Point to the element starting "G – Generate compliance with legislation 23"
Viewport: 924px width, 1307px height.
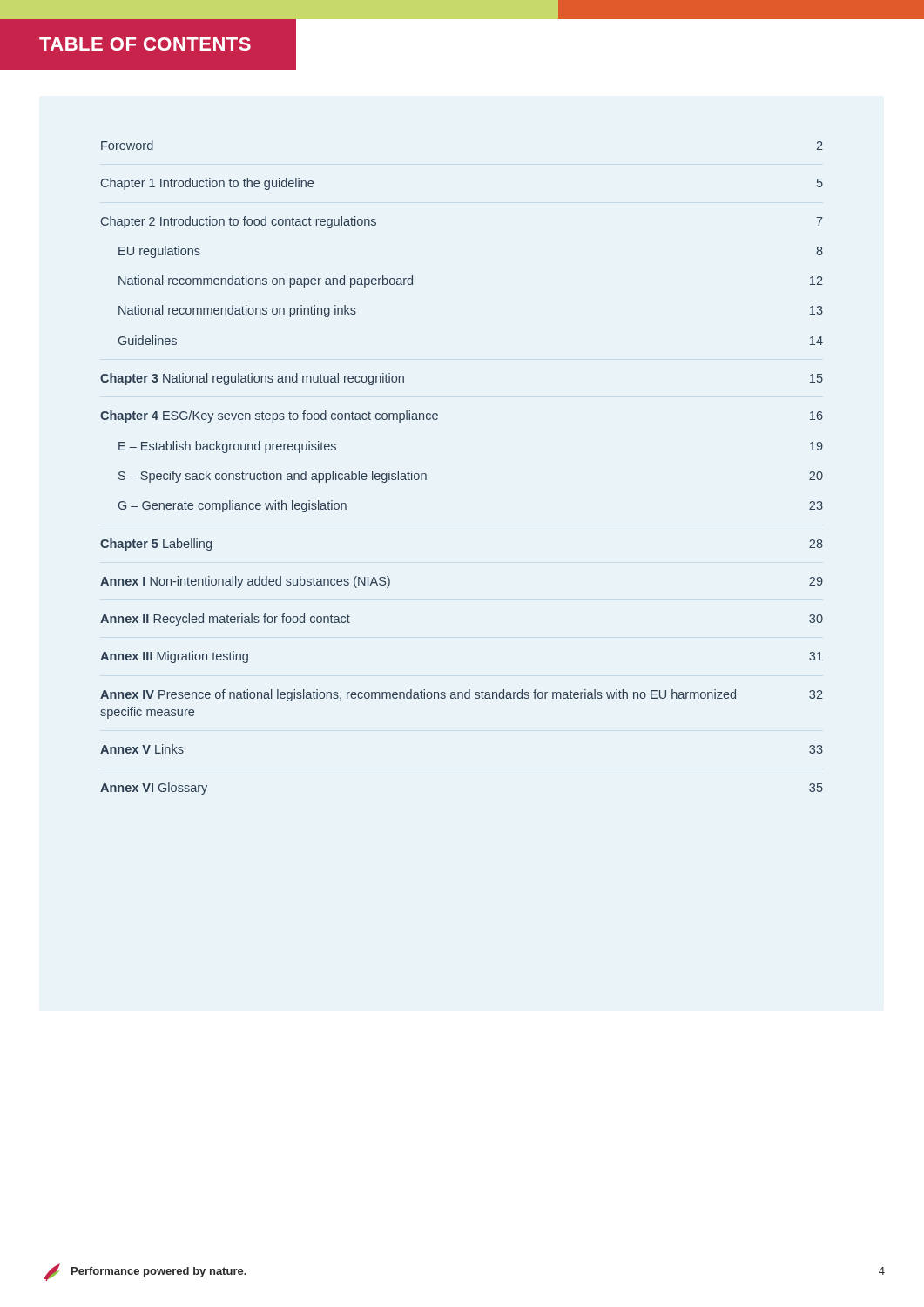tap(232, 506)
